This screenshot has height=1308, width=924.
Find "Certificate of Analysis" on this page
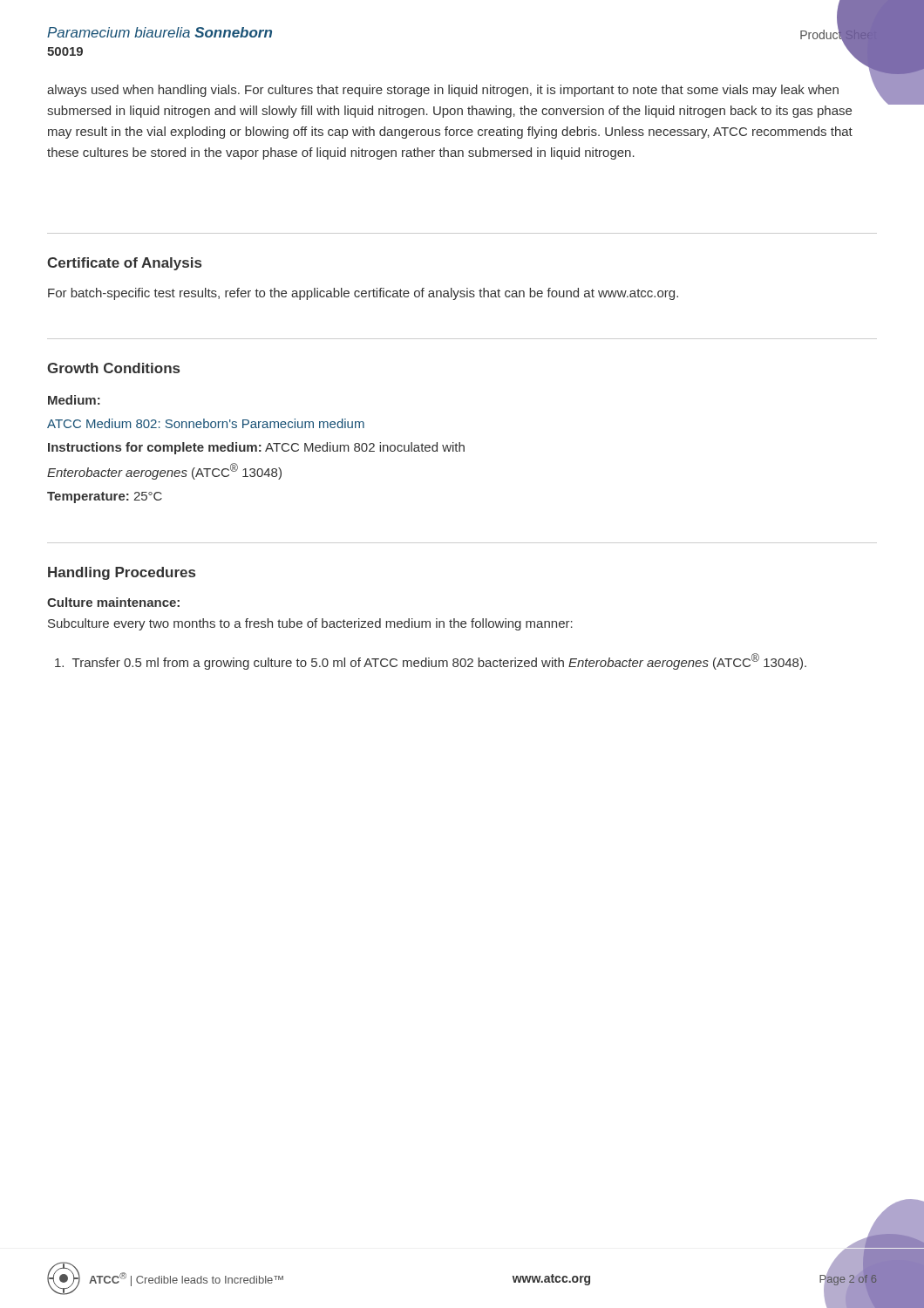[x=125, y=263]
